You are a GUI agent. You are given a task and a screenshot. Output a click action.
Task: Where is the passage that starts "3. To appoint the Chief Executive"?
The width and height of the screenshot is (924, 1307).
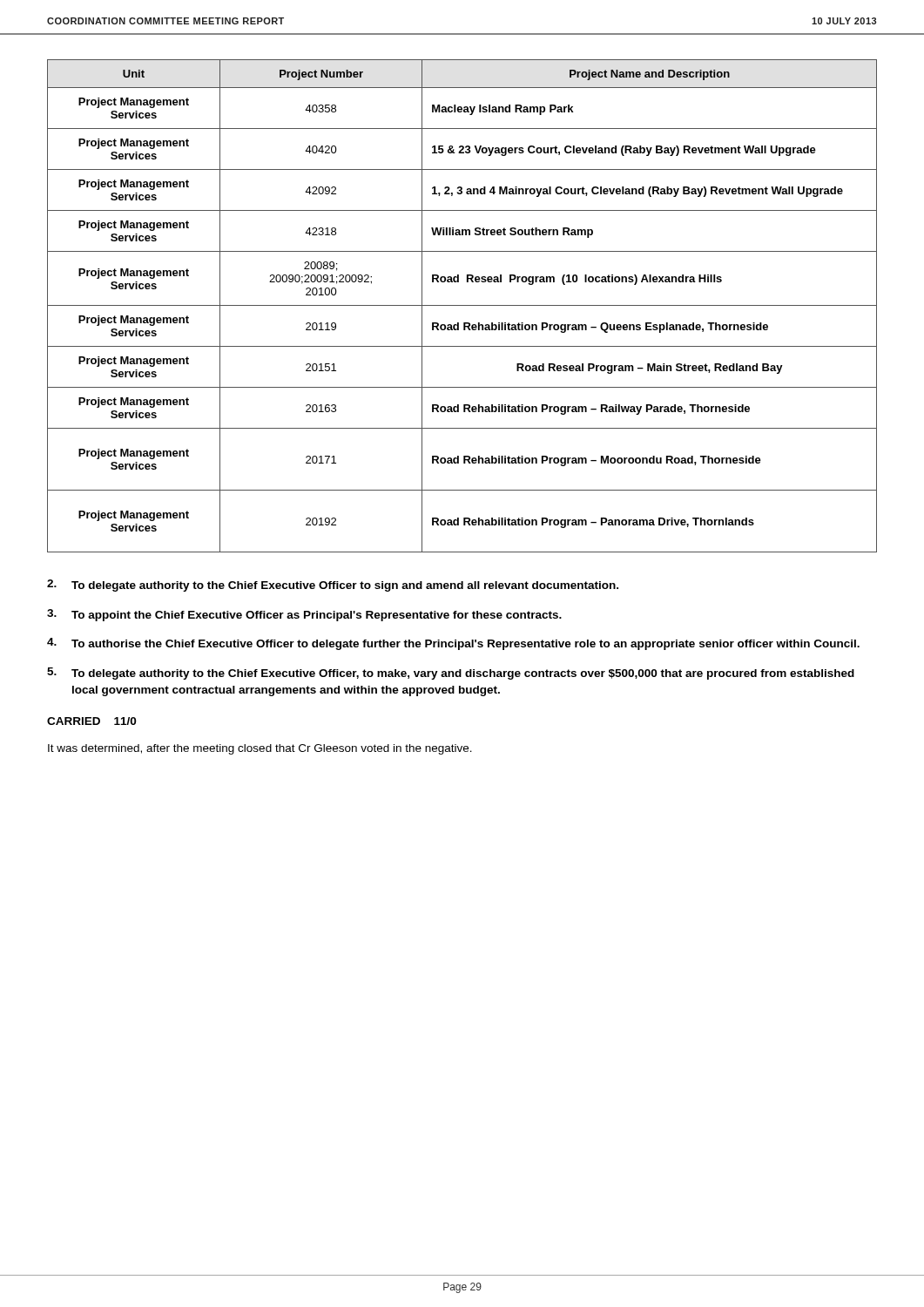tap(305, 615)
